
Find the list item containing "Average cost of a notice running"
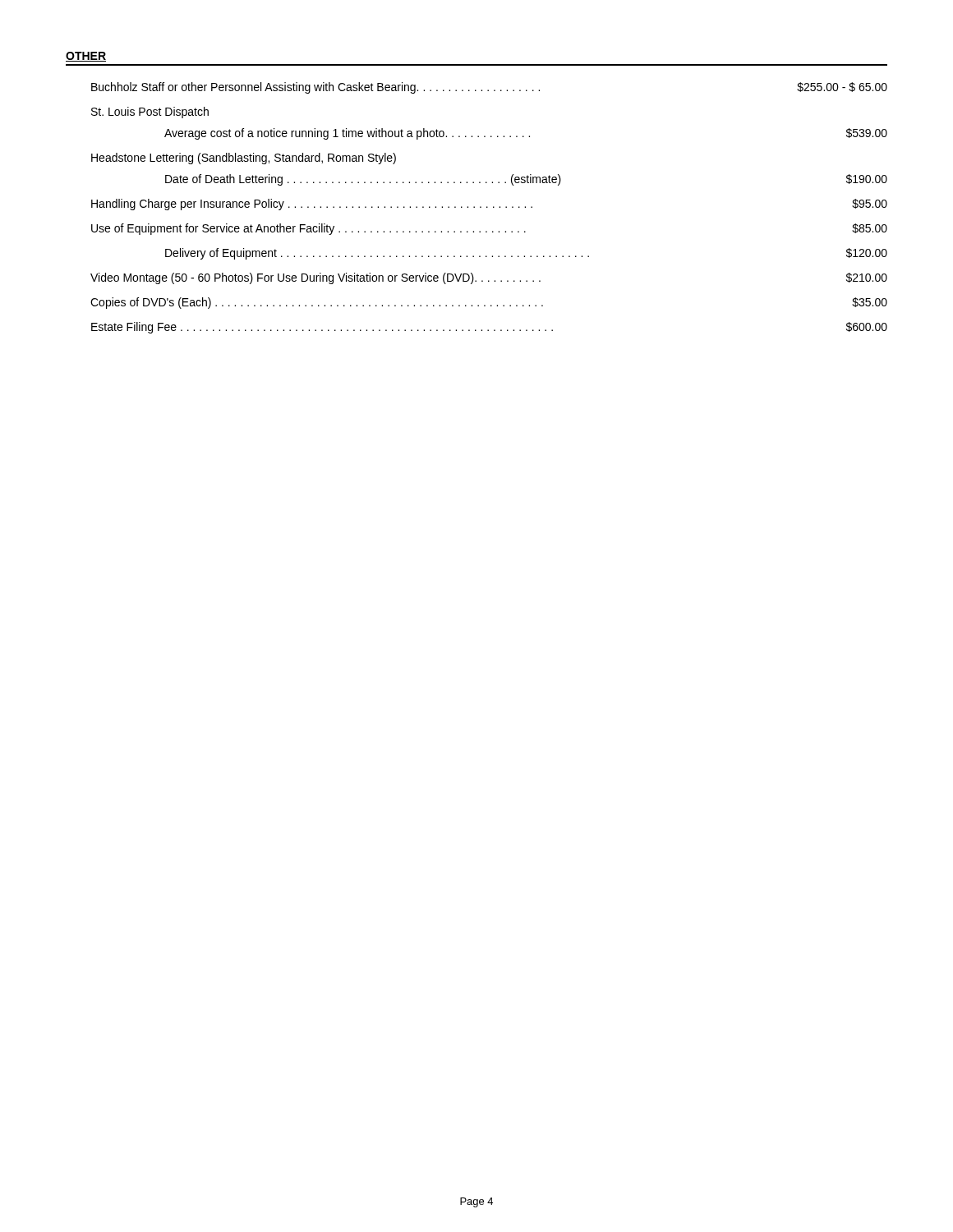tap(526, 133)
